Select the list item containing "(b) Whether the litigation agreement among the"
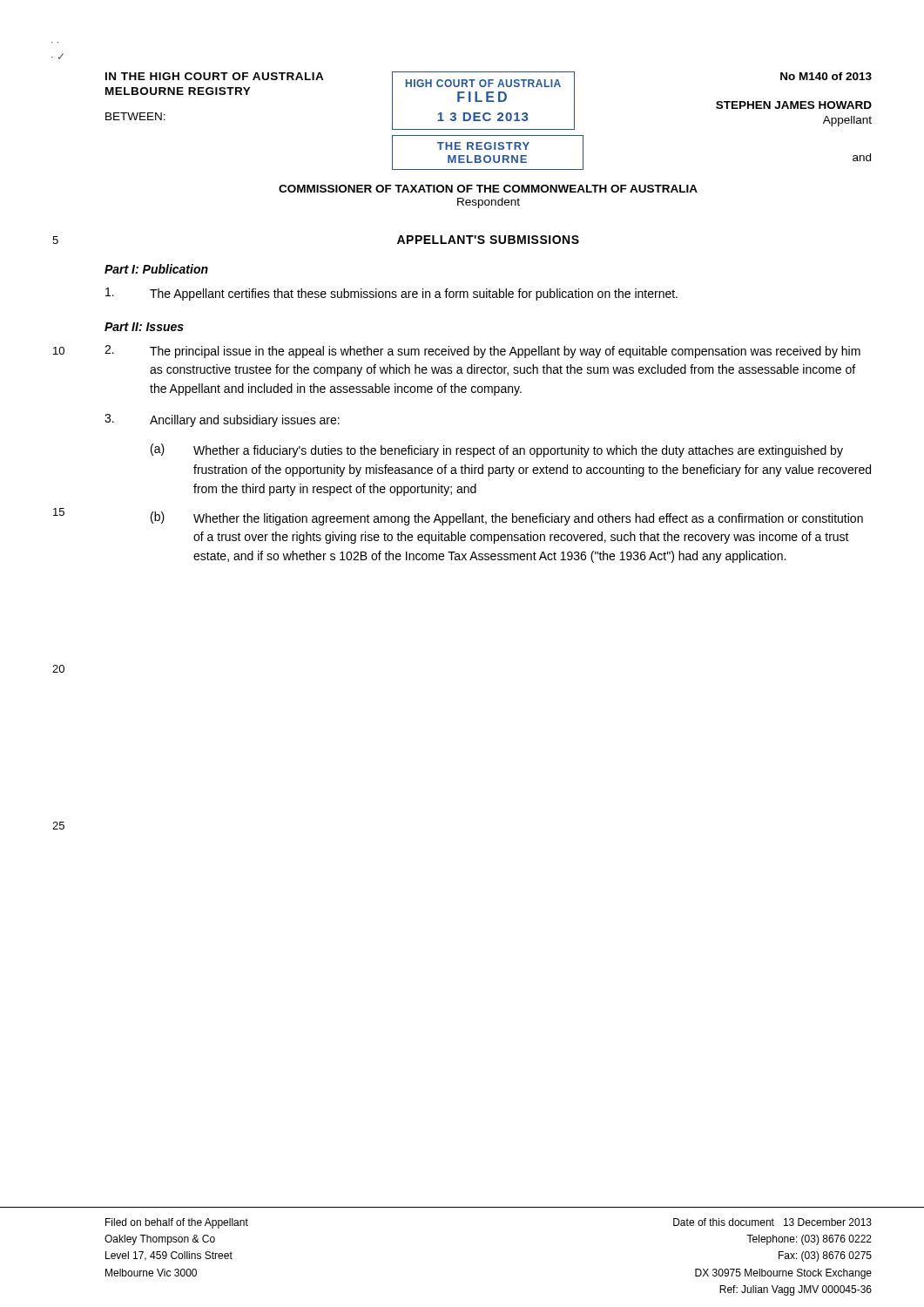 [x=511, y=538]
